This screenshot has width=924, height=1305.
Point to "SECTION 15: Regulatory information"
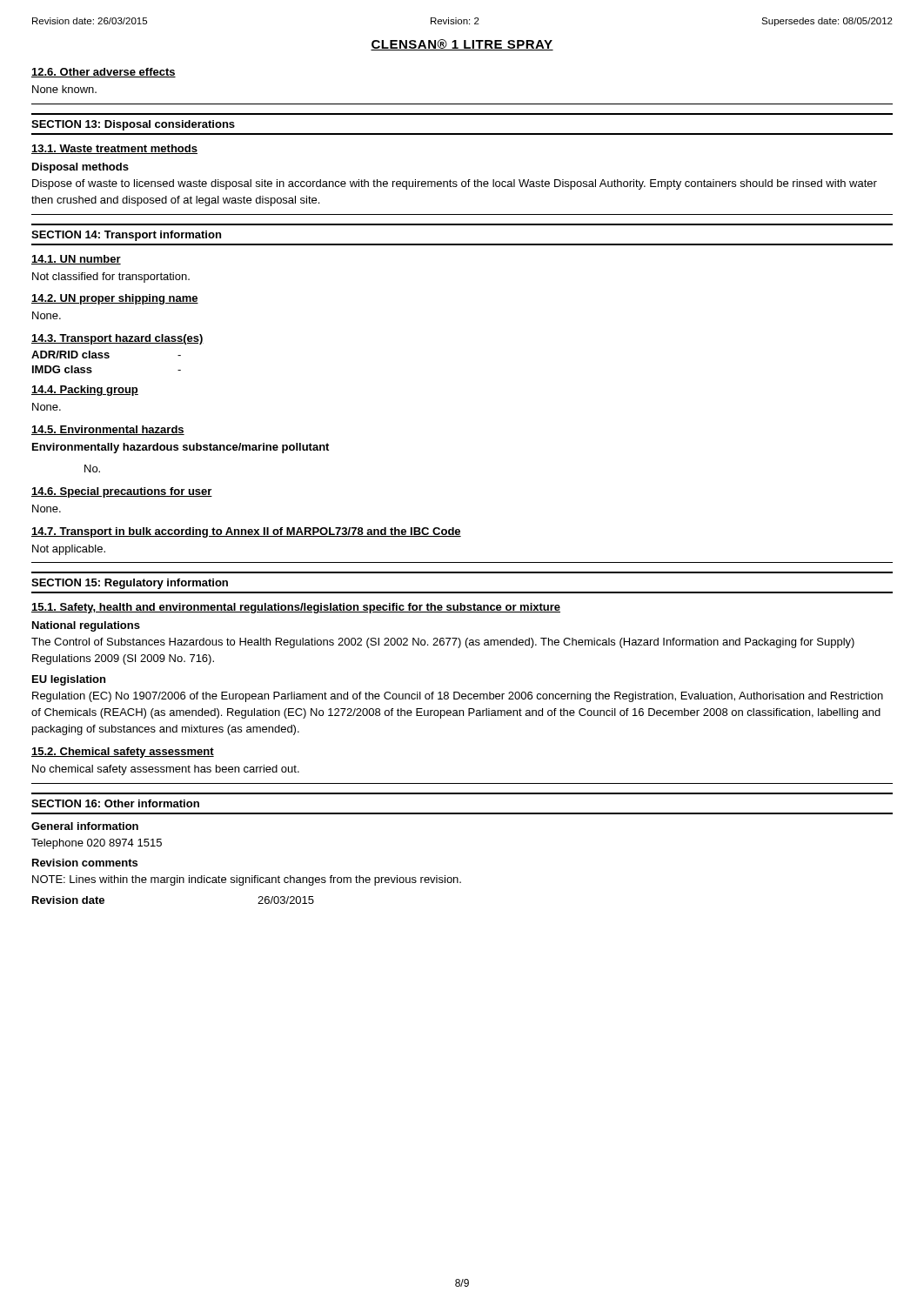[130, 583]
